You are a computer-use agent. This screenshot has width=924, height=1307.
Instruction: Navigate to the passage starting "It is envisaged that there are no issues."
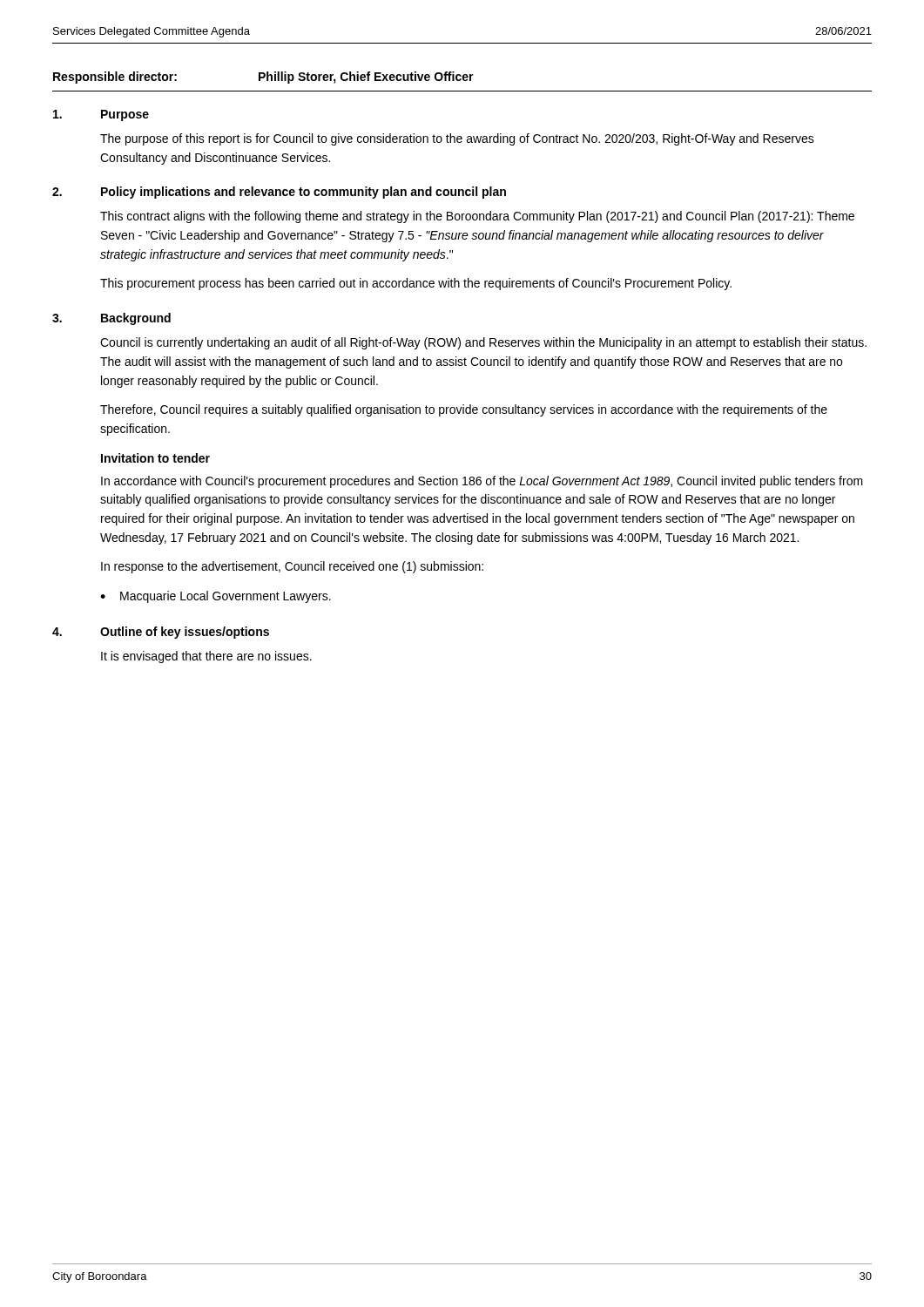coord(206,656)
